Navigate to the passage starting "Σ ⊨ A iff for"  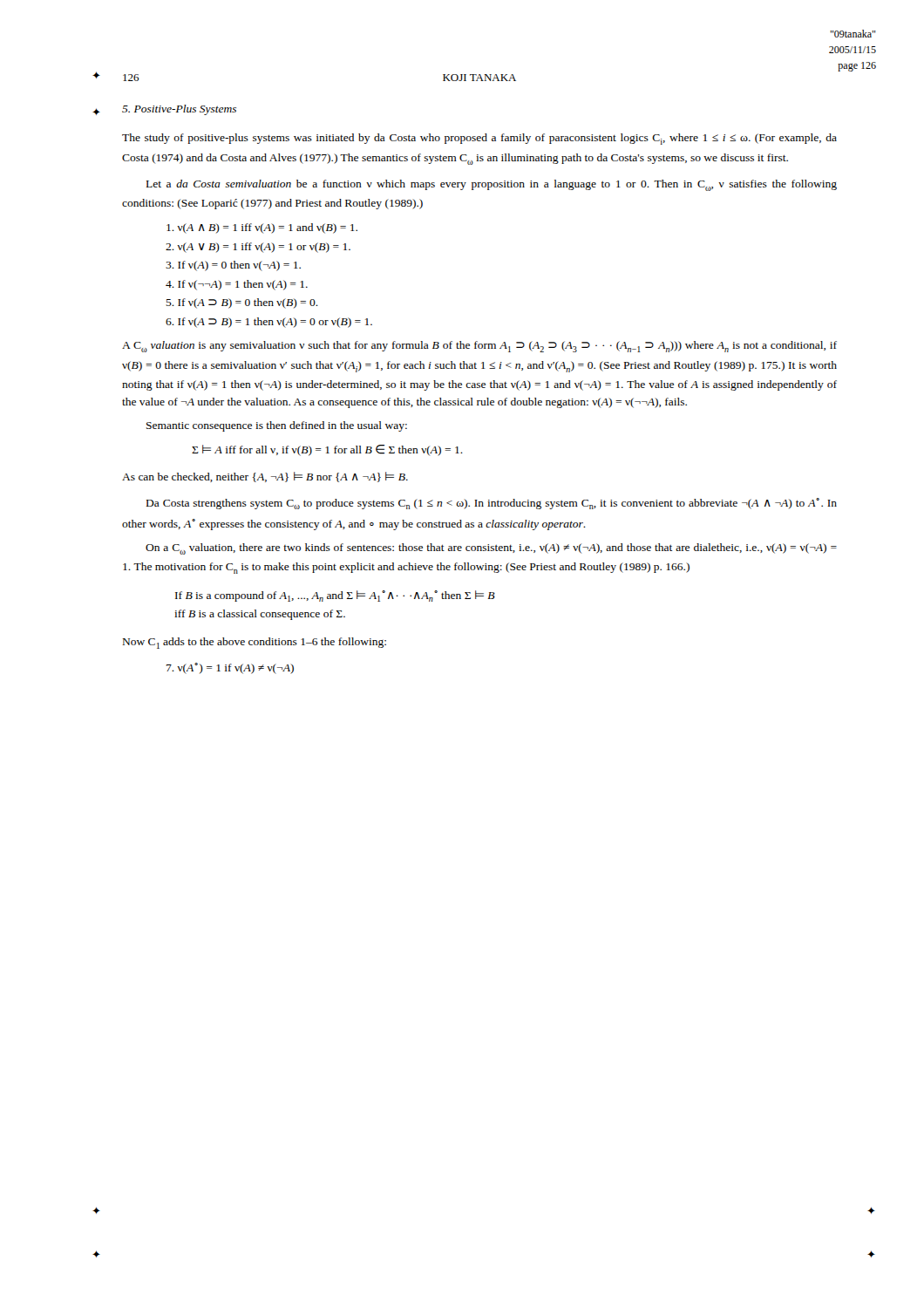[327, 449]
